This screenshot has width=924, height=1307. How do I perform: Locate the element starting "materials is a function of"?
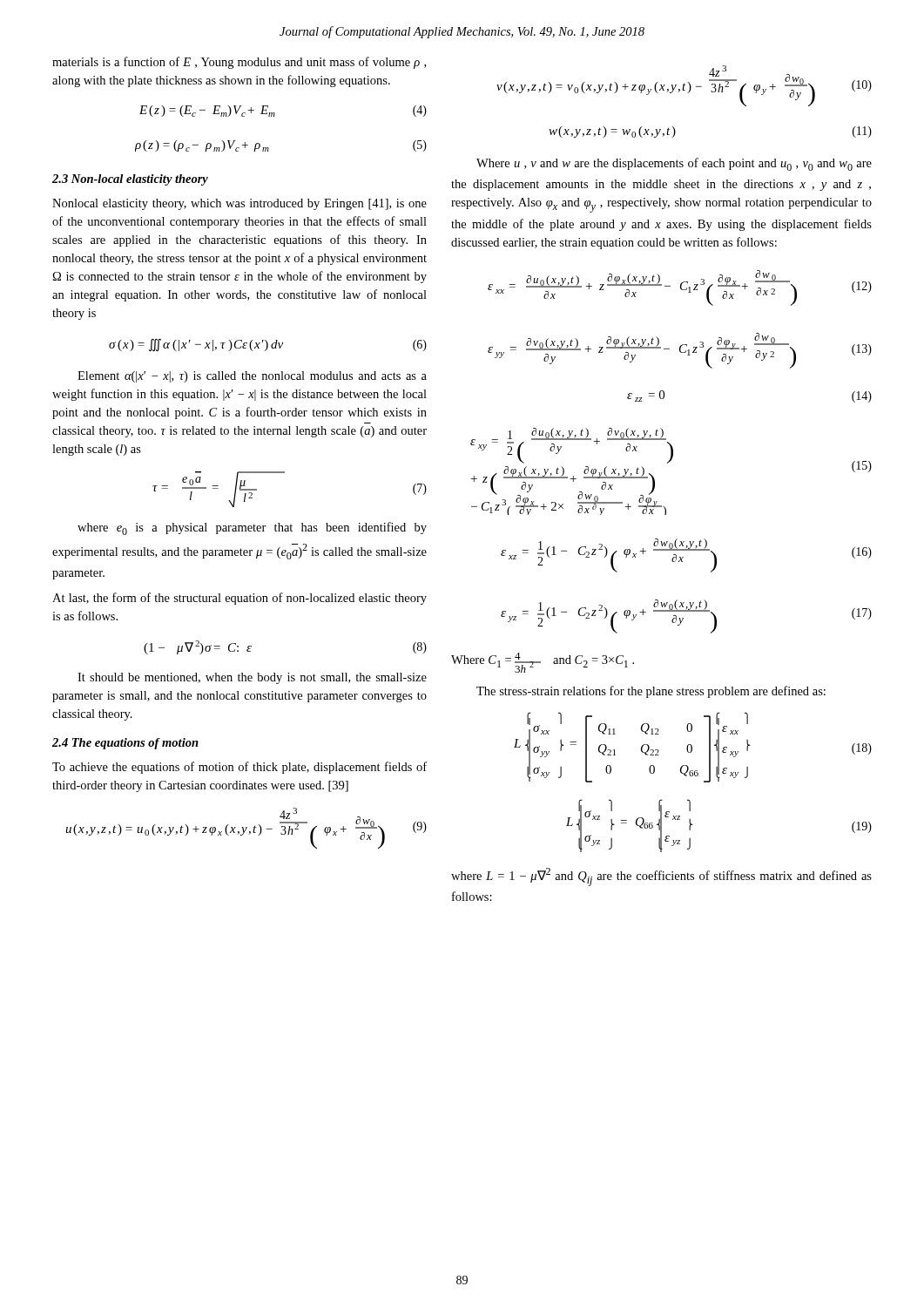[240, 71]
